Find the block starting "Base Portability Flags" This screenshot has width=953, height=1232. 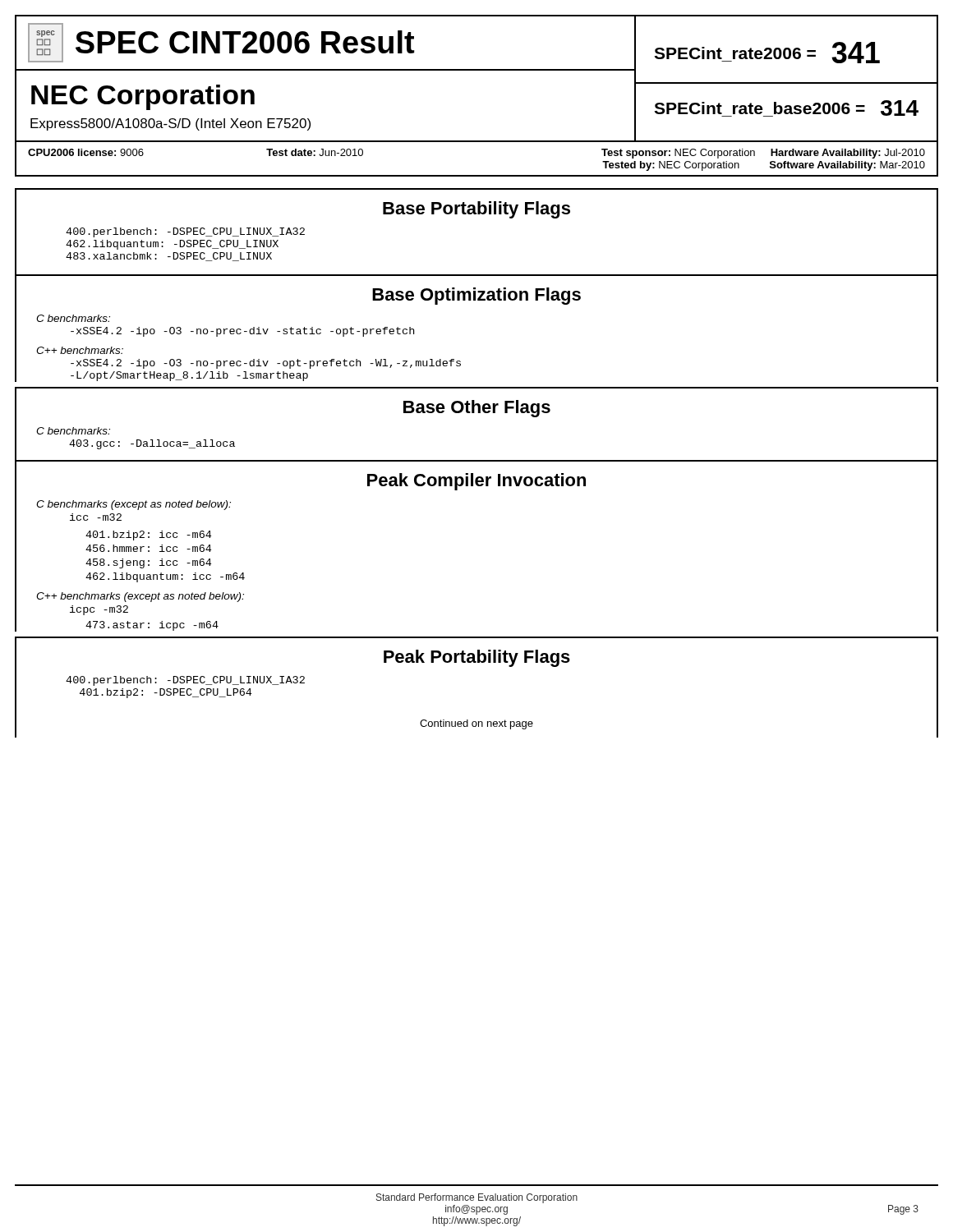coord(476,209)
